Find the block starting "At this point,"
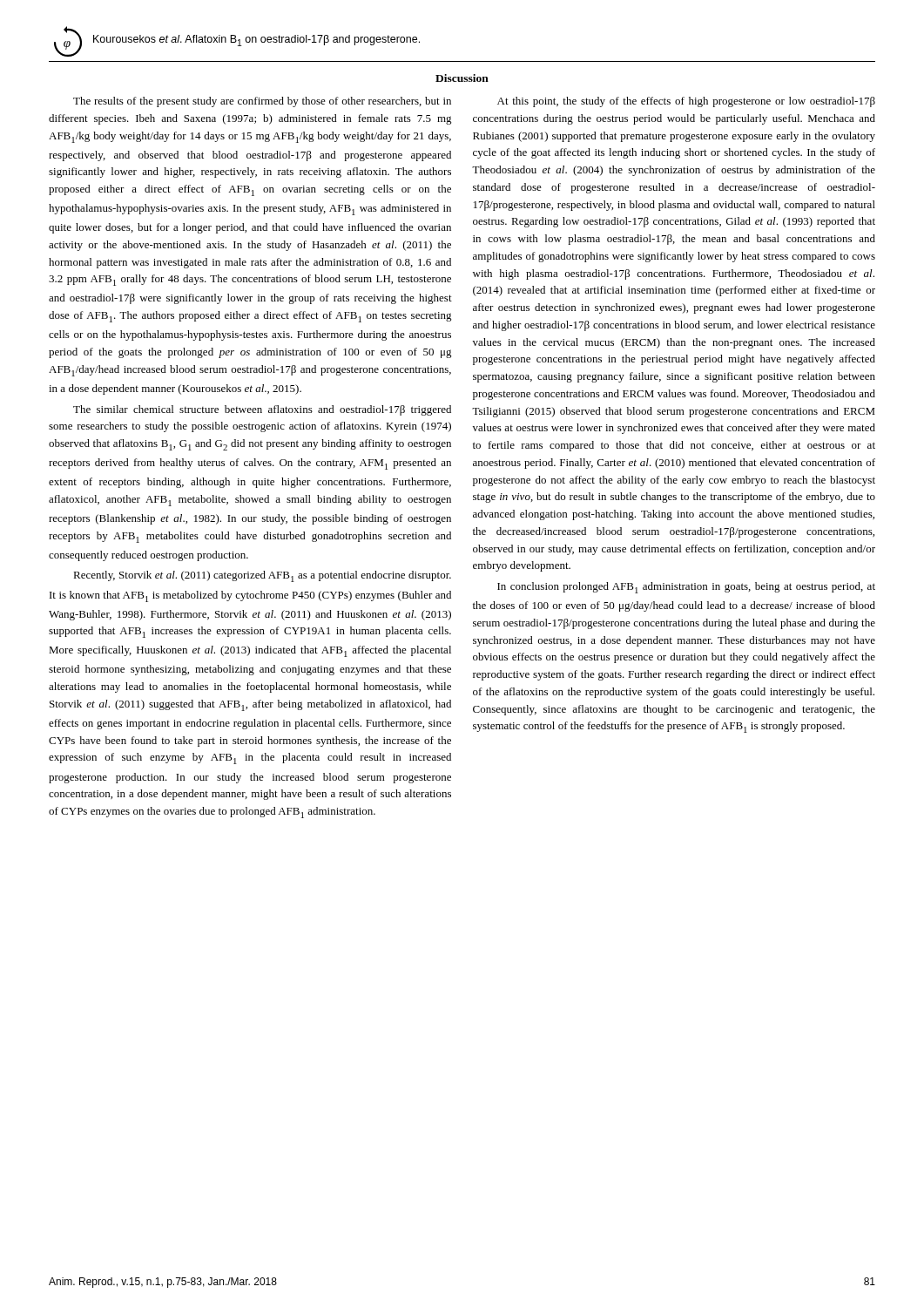Screen dimensions: 1307x924 coord(674,415)
